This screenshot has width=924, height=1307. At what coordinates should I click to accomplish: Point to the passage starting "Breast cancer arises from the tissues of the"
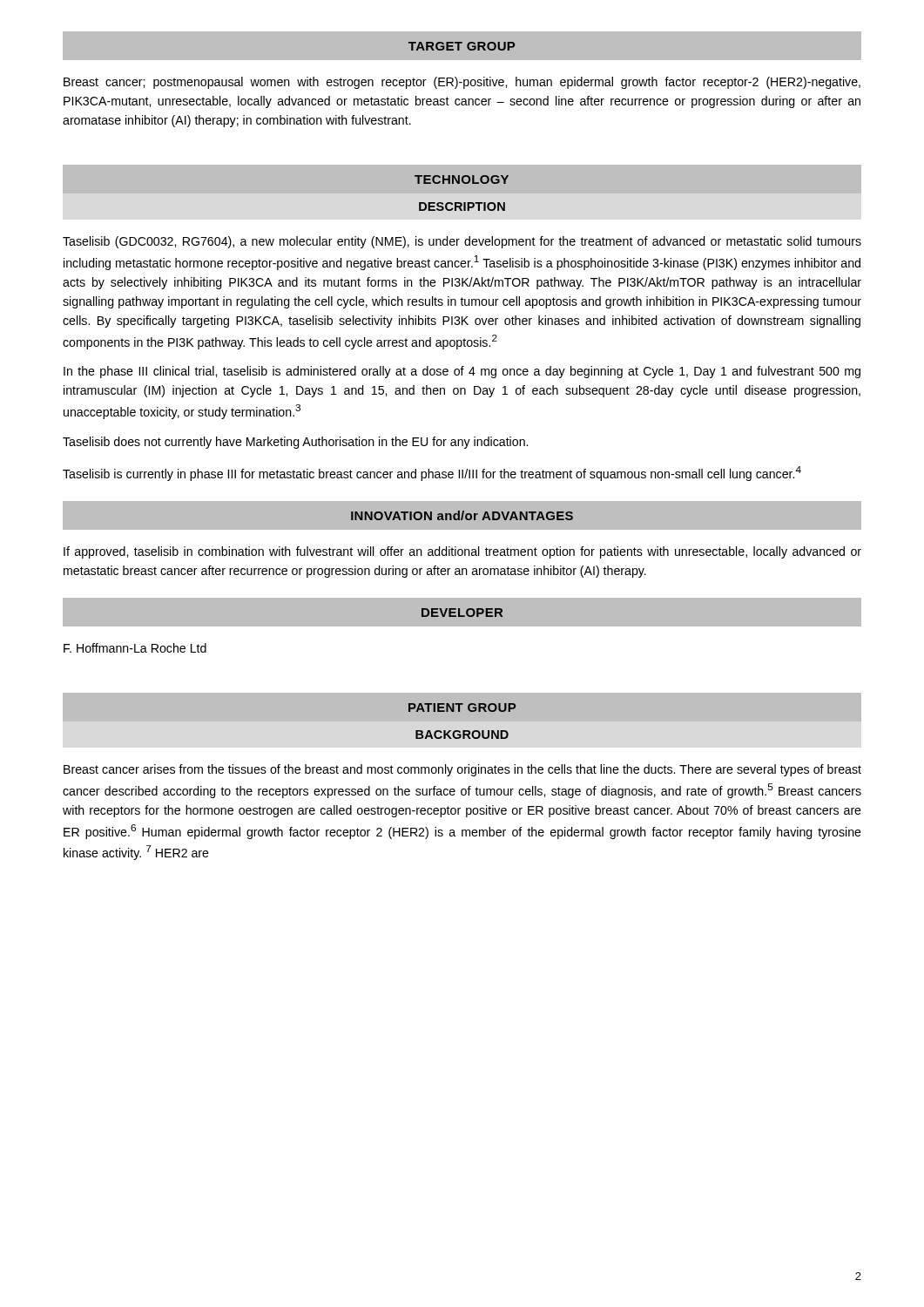[x=462, y=811]
